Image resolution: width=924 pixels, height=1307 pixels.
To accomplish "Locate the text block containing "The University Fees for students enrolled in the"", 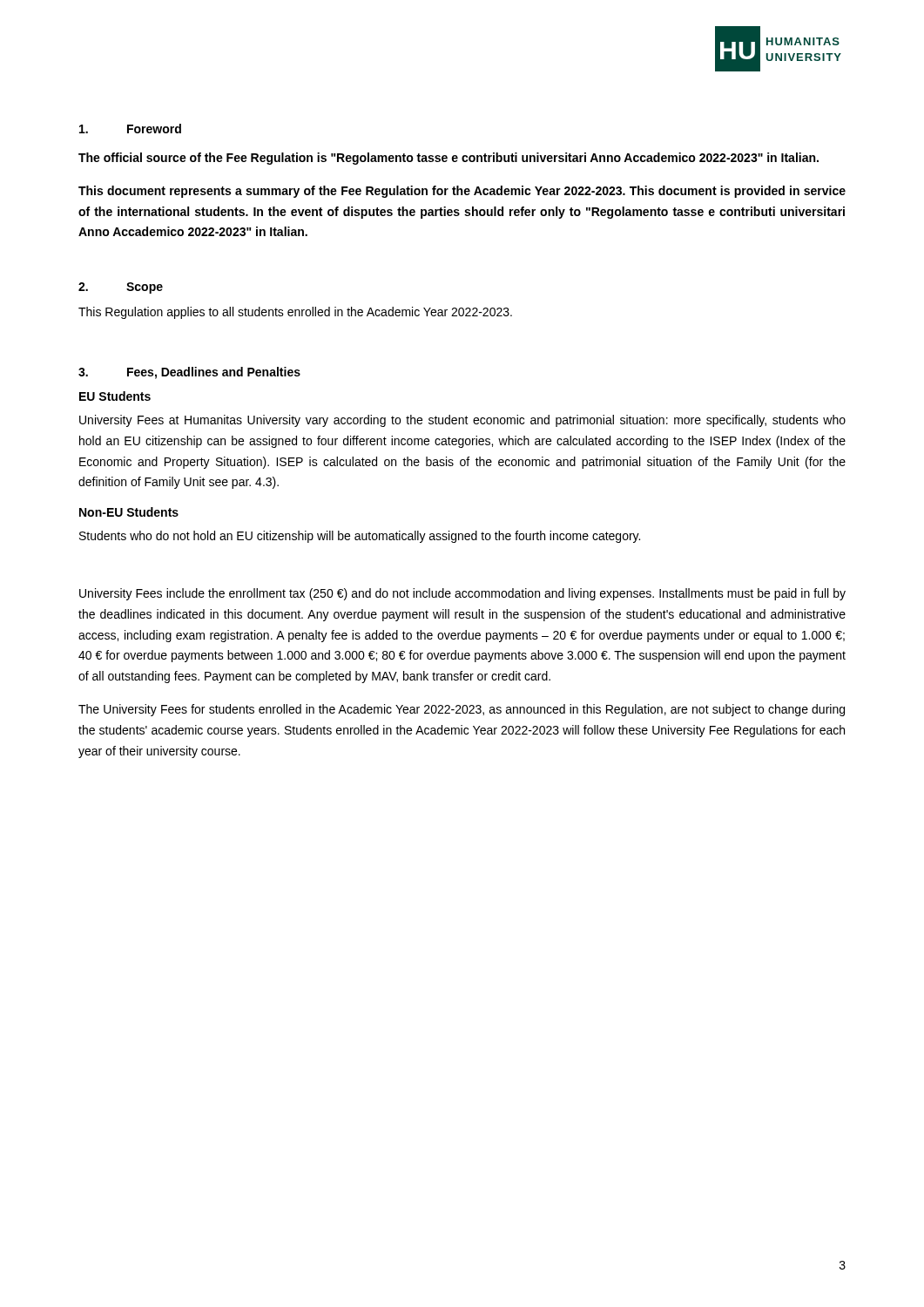I will coord(462,730).
